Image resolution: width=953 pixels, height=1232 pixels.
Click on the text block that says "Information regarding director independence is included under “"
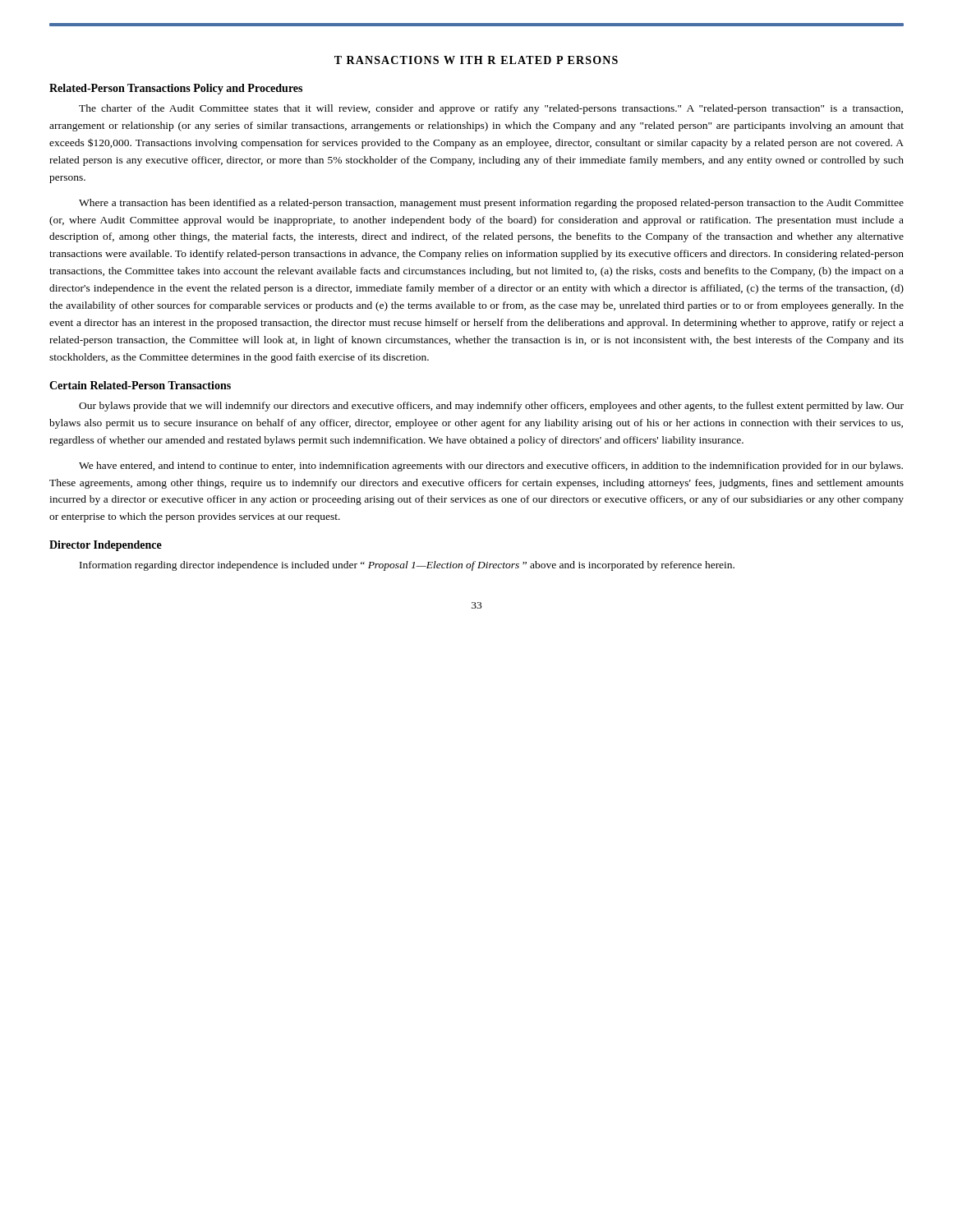[x=407, y=565]
